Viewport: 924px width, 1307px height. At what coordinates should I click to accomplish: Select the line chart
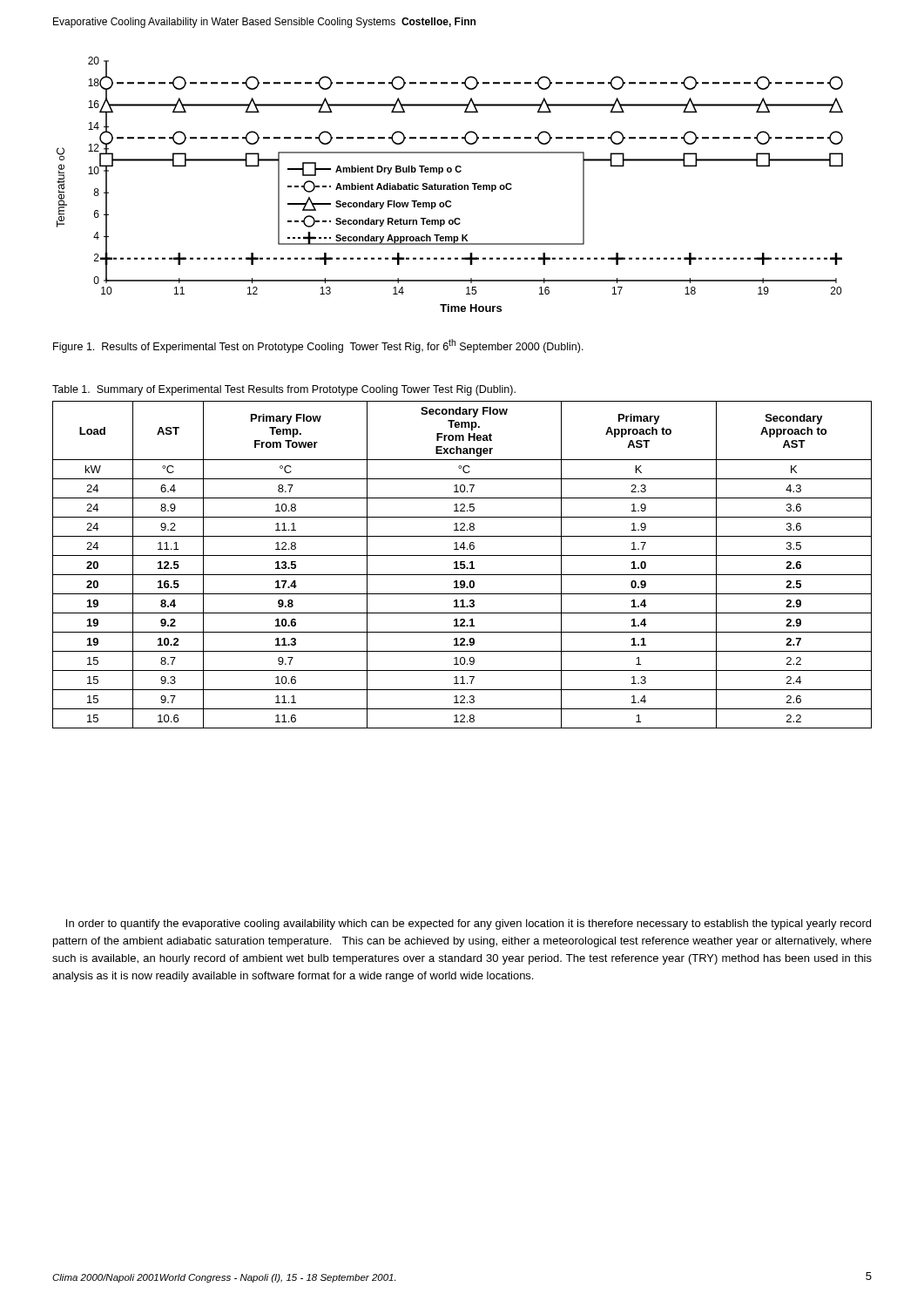pos(462,192)
